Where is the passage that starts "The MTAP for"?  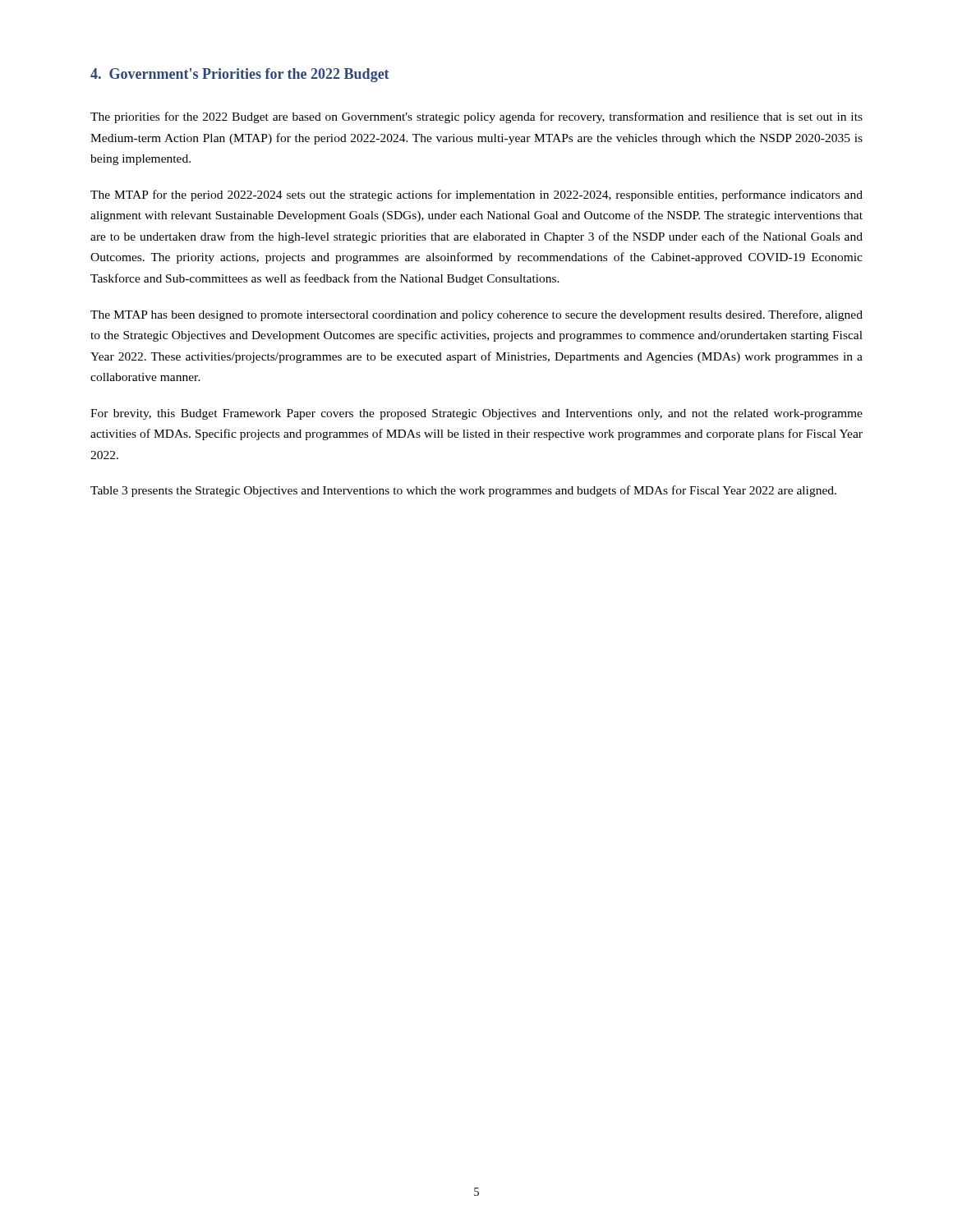pos(476,236)
